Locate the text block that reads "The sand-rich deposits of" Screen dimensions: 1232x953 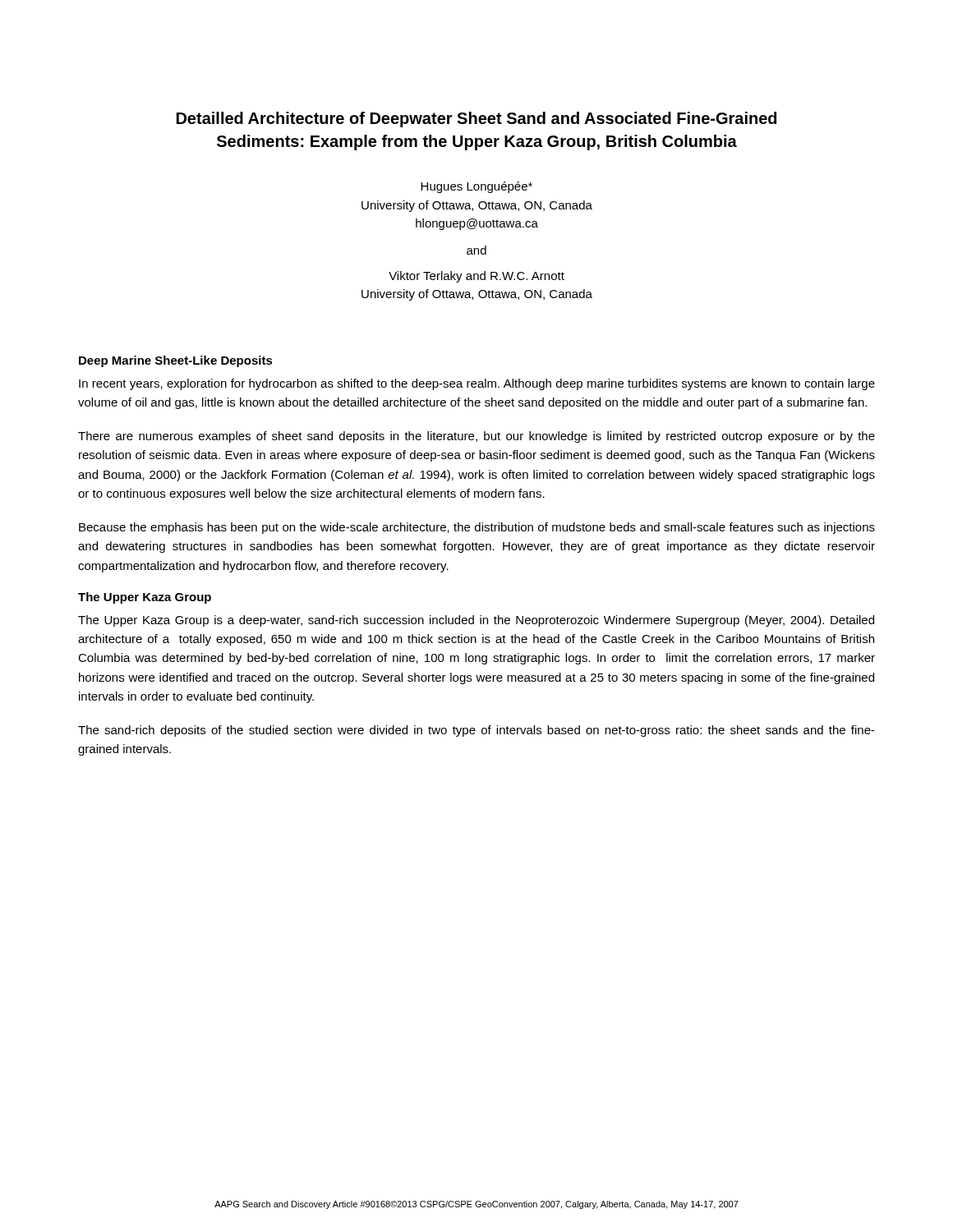coord(476,739)
